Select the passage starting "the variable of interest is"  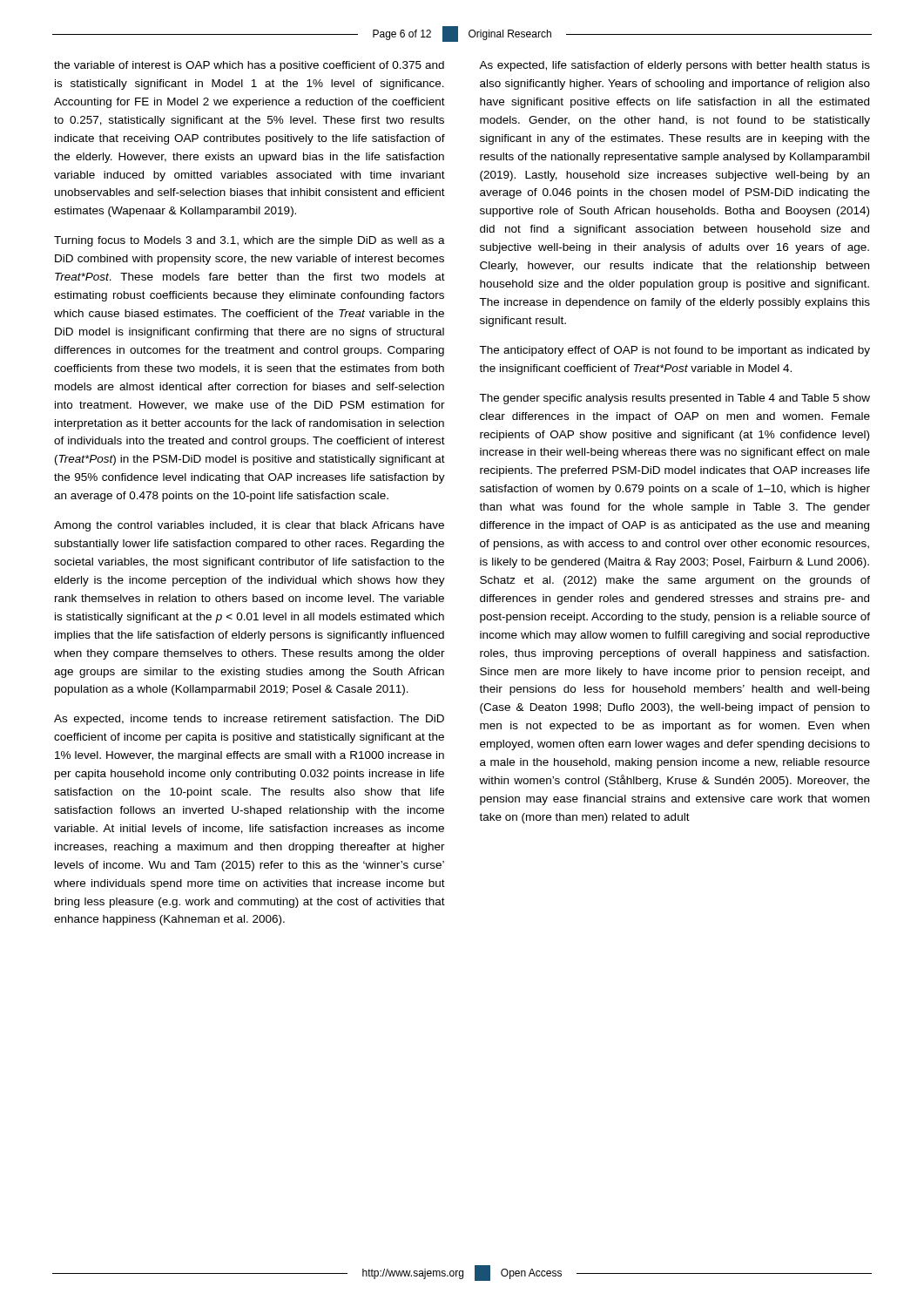tap(249, 138)
